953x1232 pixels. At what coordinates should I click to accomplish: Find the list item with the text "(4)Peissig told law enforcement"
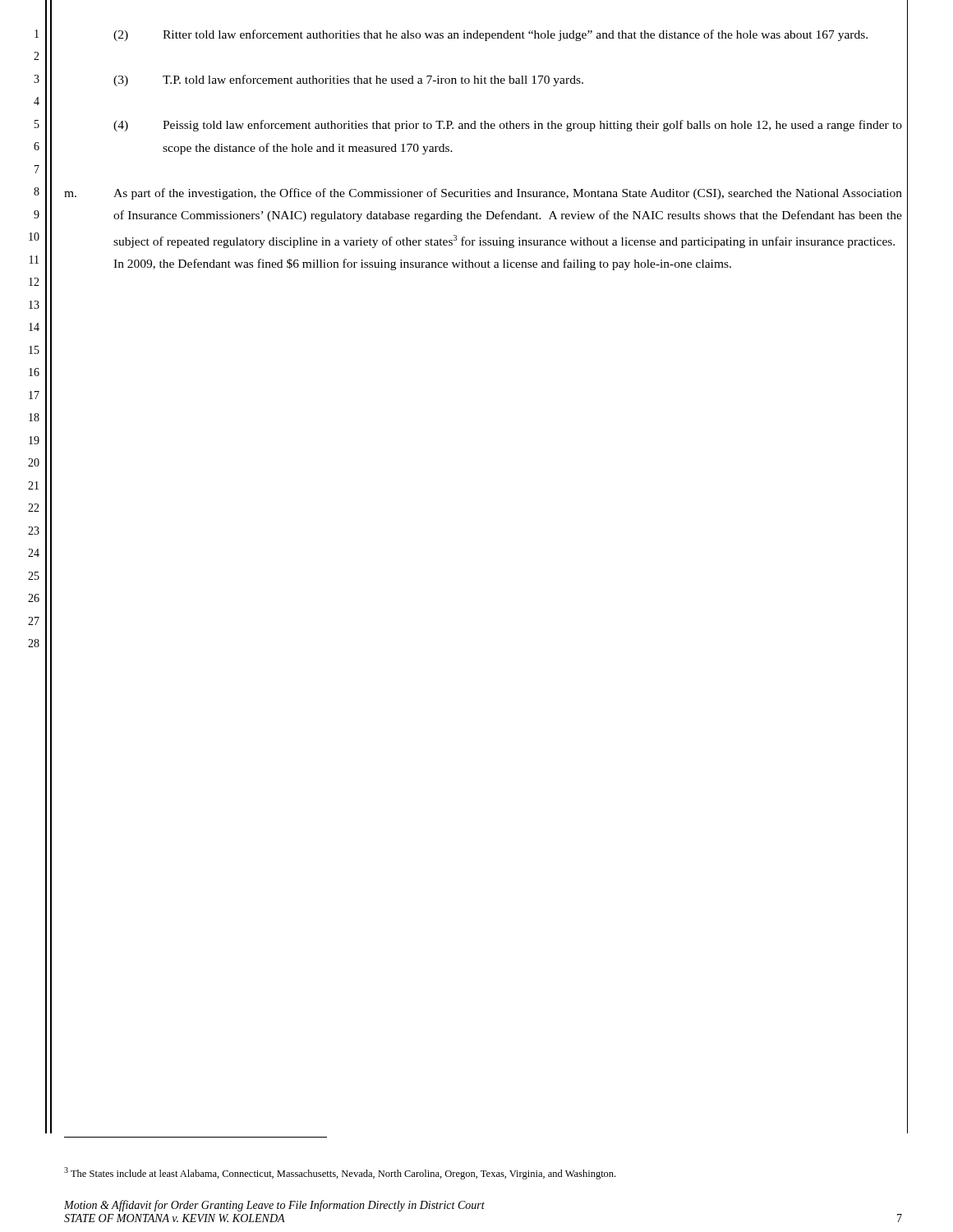point(508,134)
